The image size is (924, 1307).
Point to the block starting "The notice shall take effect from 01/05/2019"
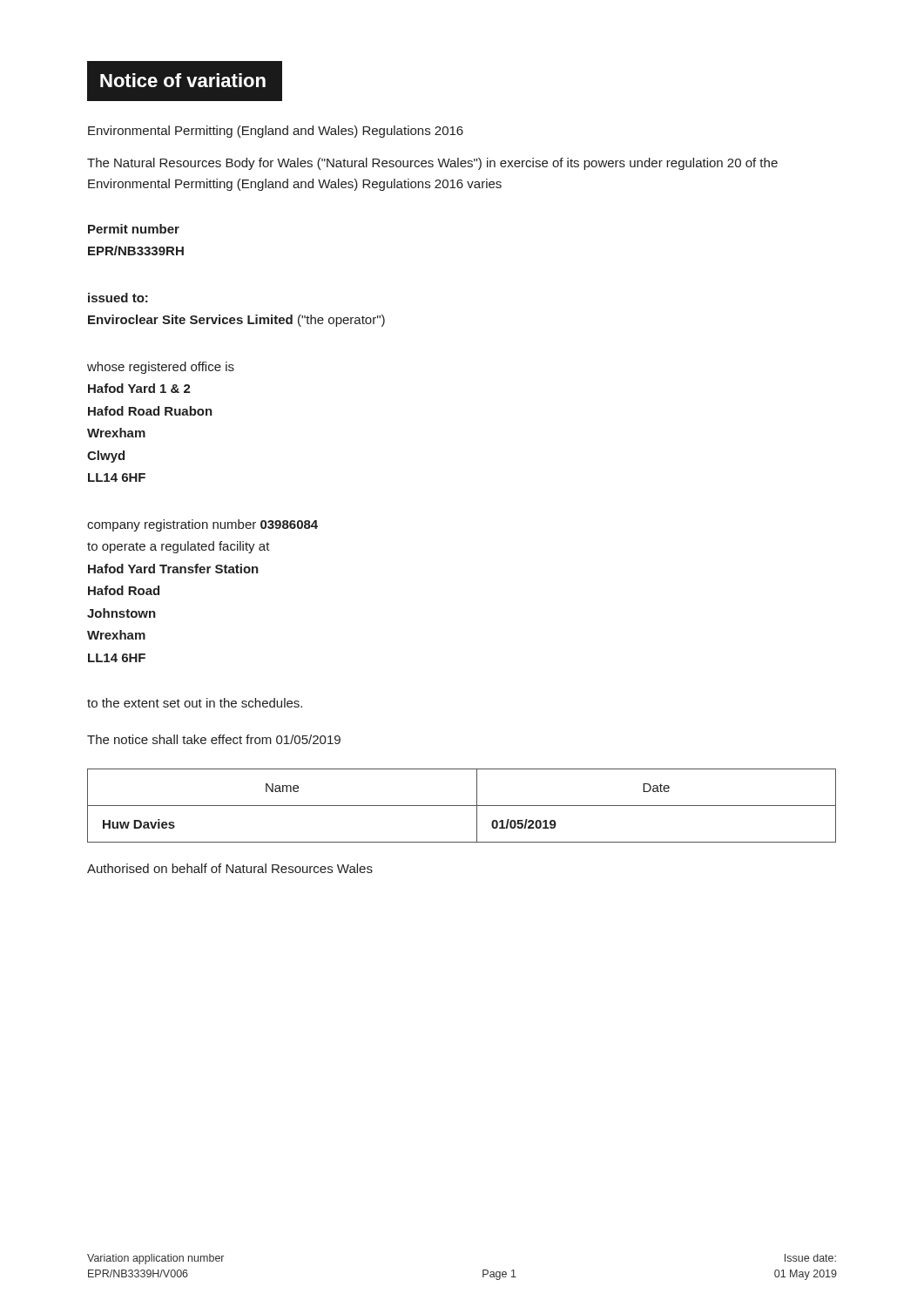pyautogui.click(x=214, y=739)
